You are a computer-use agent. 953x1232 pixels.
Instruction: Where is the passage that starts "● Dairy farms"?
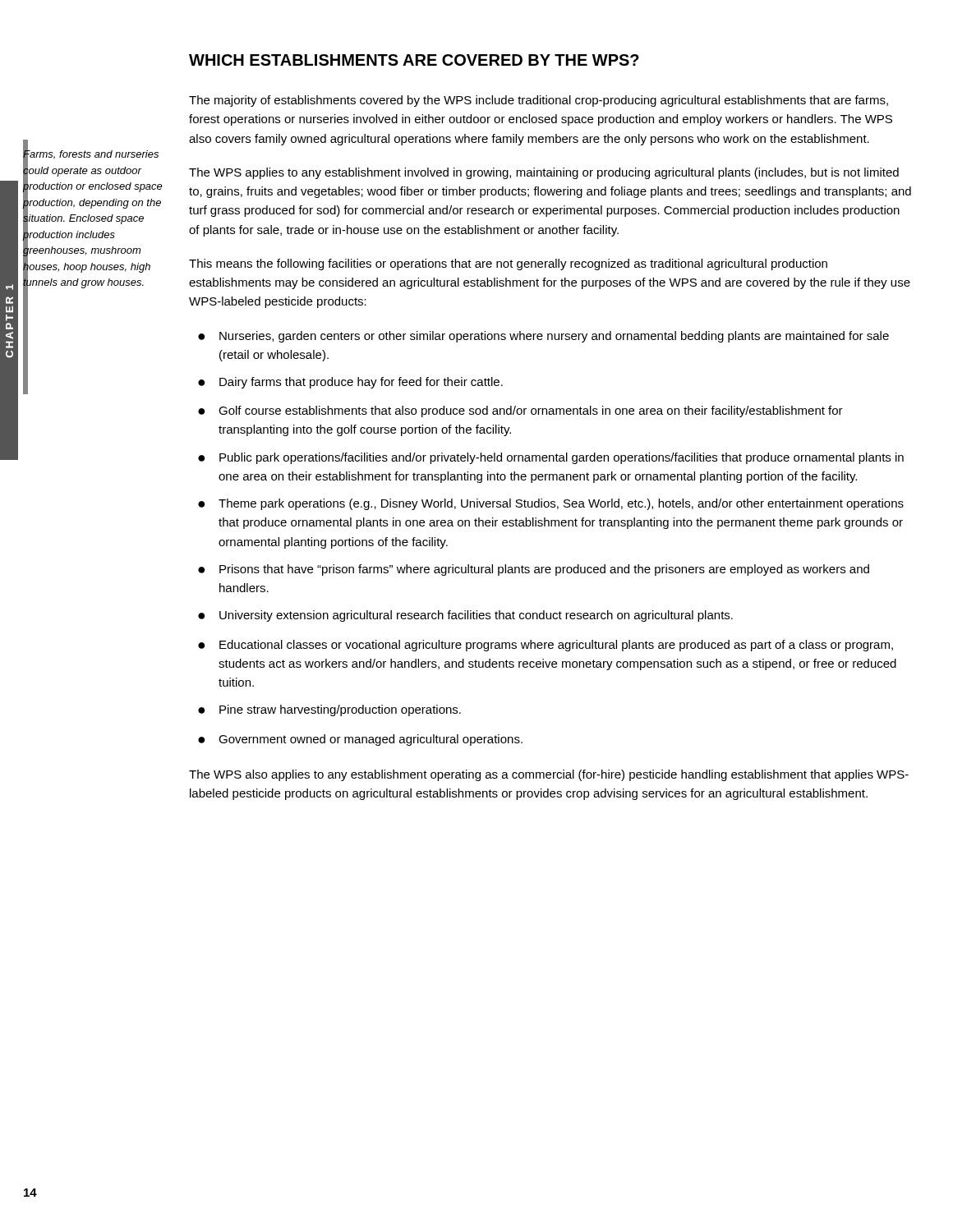[350, 383]
